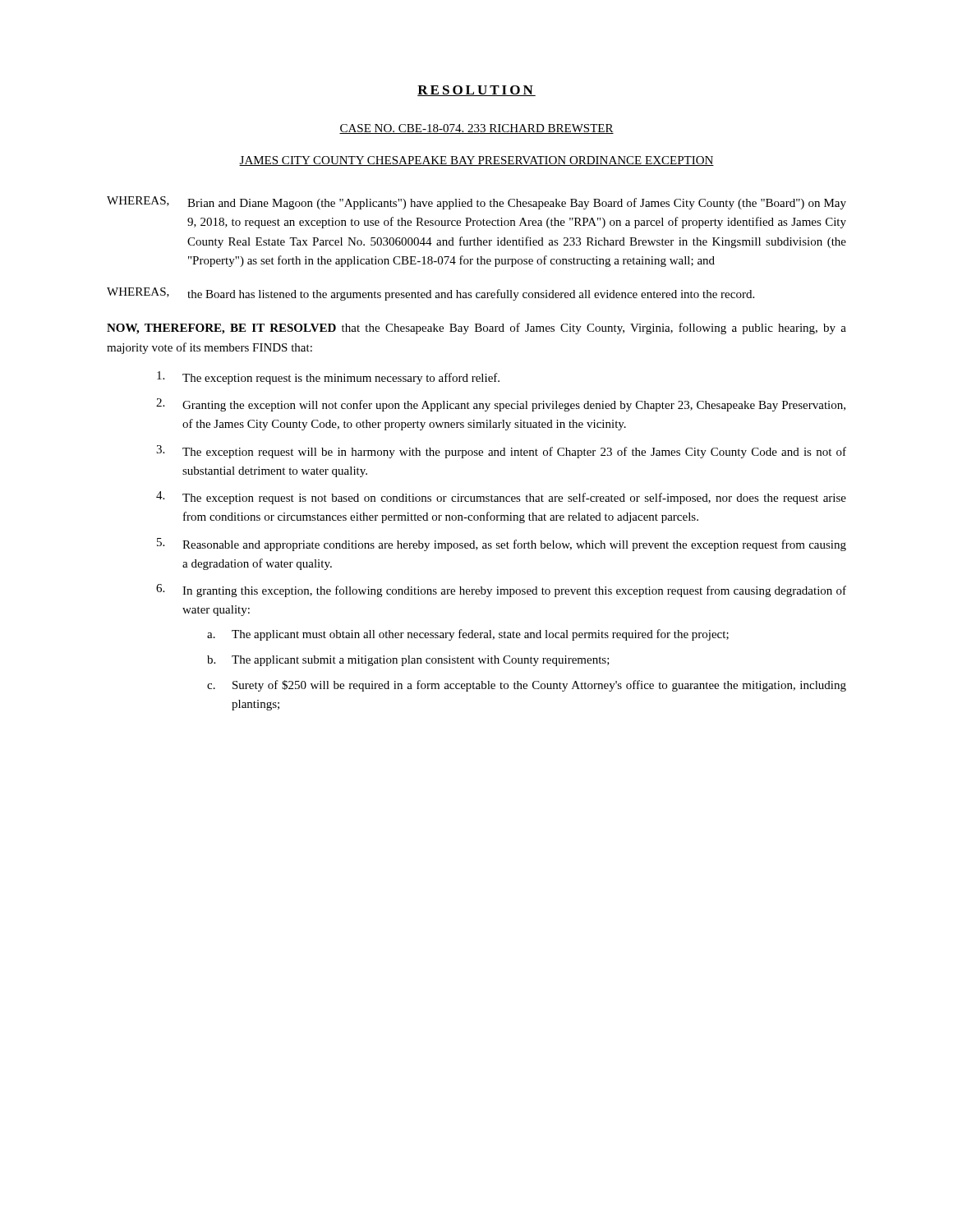Find the region starting "3. The exception request will be"
Screen dimensions: 1232x953
pos(501,461)
